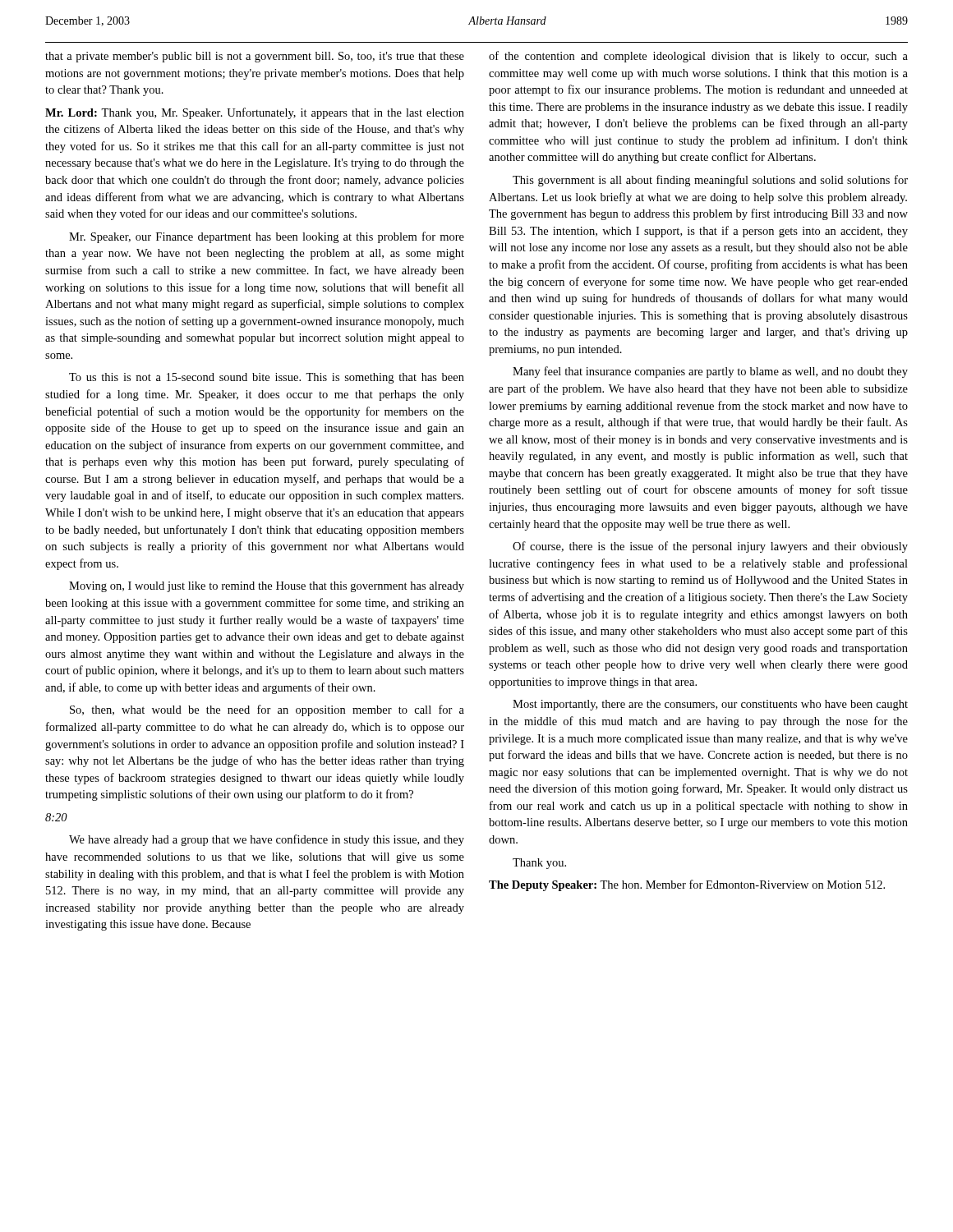Point to the passage starting "that a private member's public bill is"
Image resolution: width=953 pixels, height=1232 pixels.
[255, 490]
